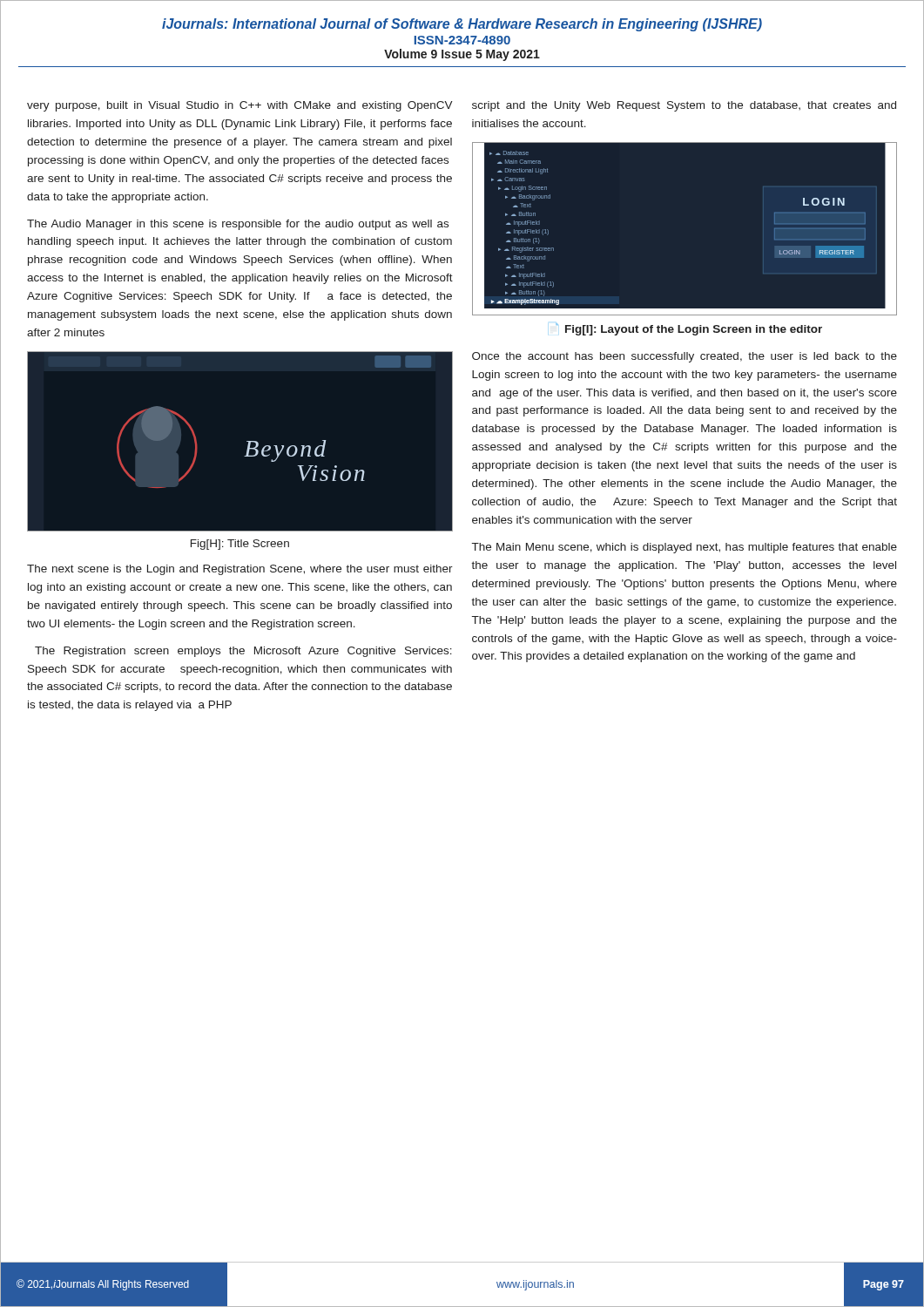Locate the block of text that opens with "very purpose, built in Visual Studio in"

(240, 151)
